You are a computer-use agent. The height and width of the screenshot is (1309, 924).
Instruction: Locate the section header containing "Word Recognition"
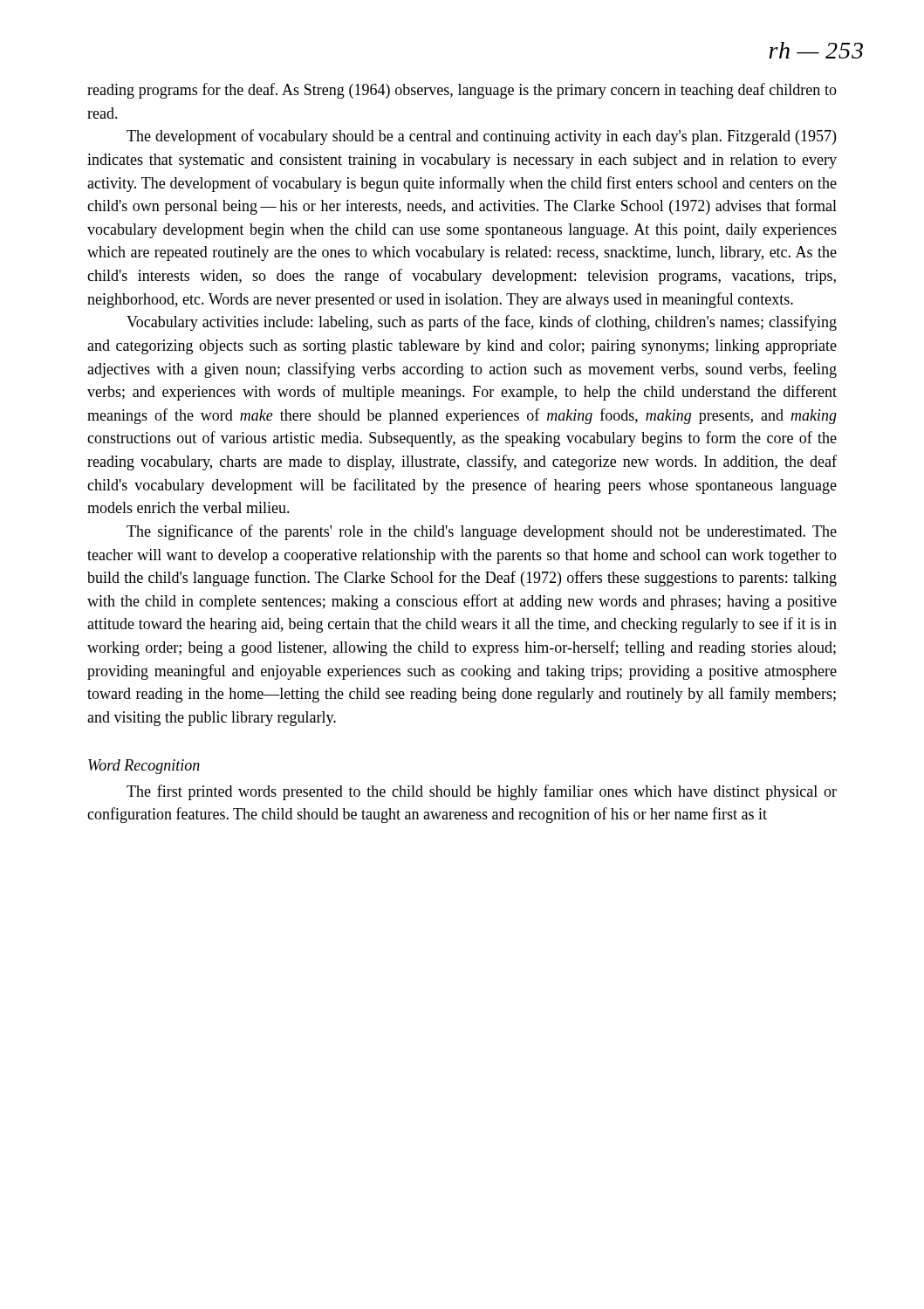coord(144,765)
